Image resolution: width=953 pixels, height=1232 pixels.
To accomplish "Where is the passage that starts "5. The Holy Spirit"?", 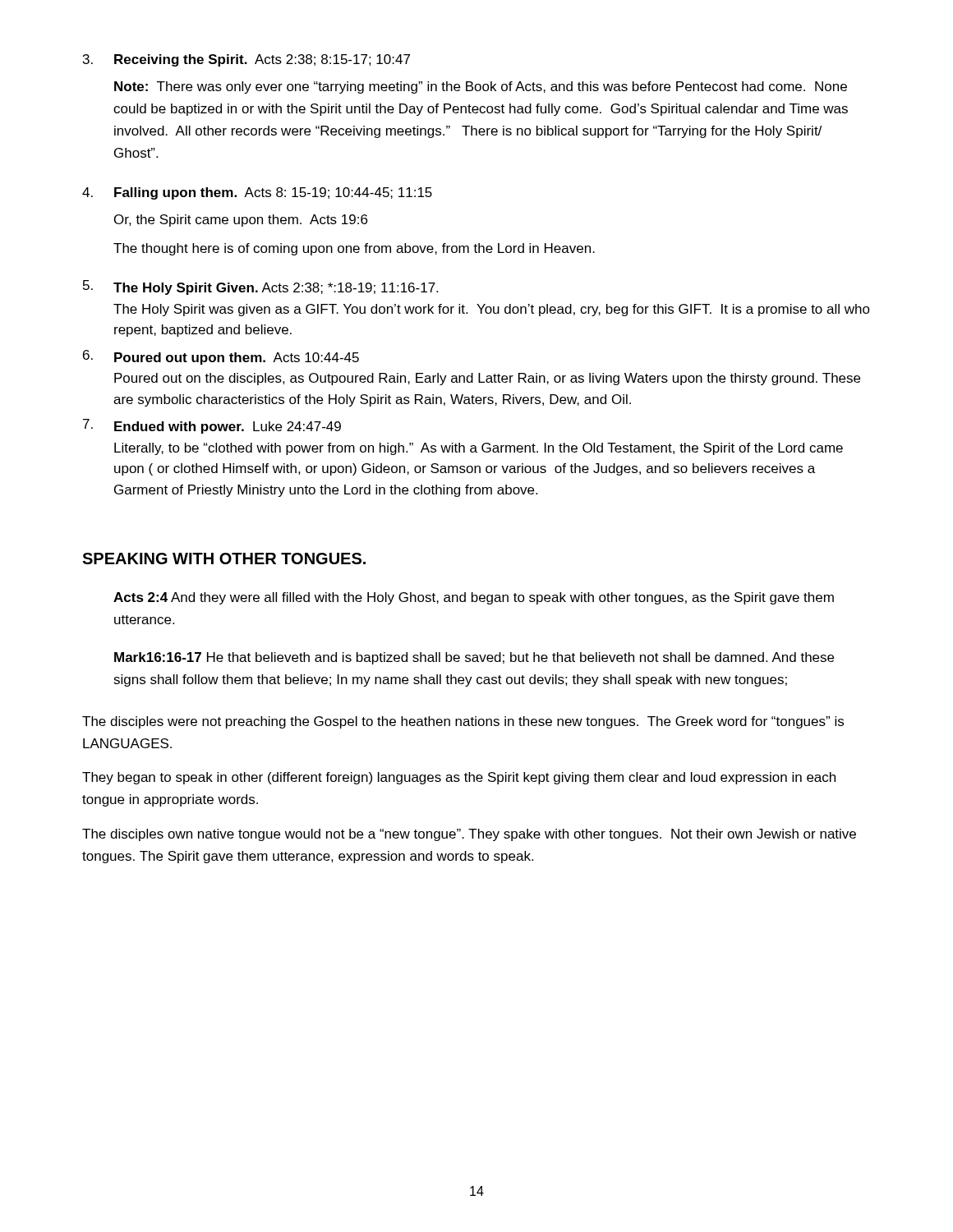I will (x=476, y=309).
